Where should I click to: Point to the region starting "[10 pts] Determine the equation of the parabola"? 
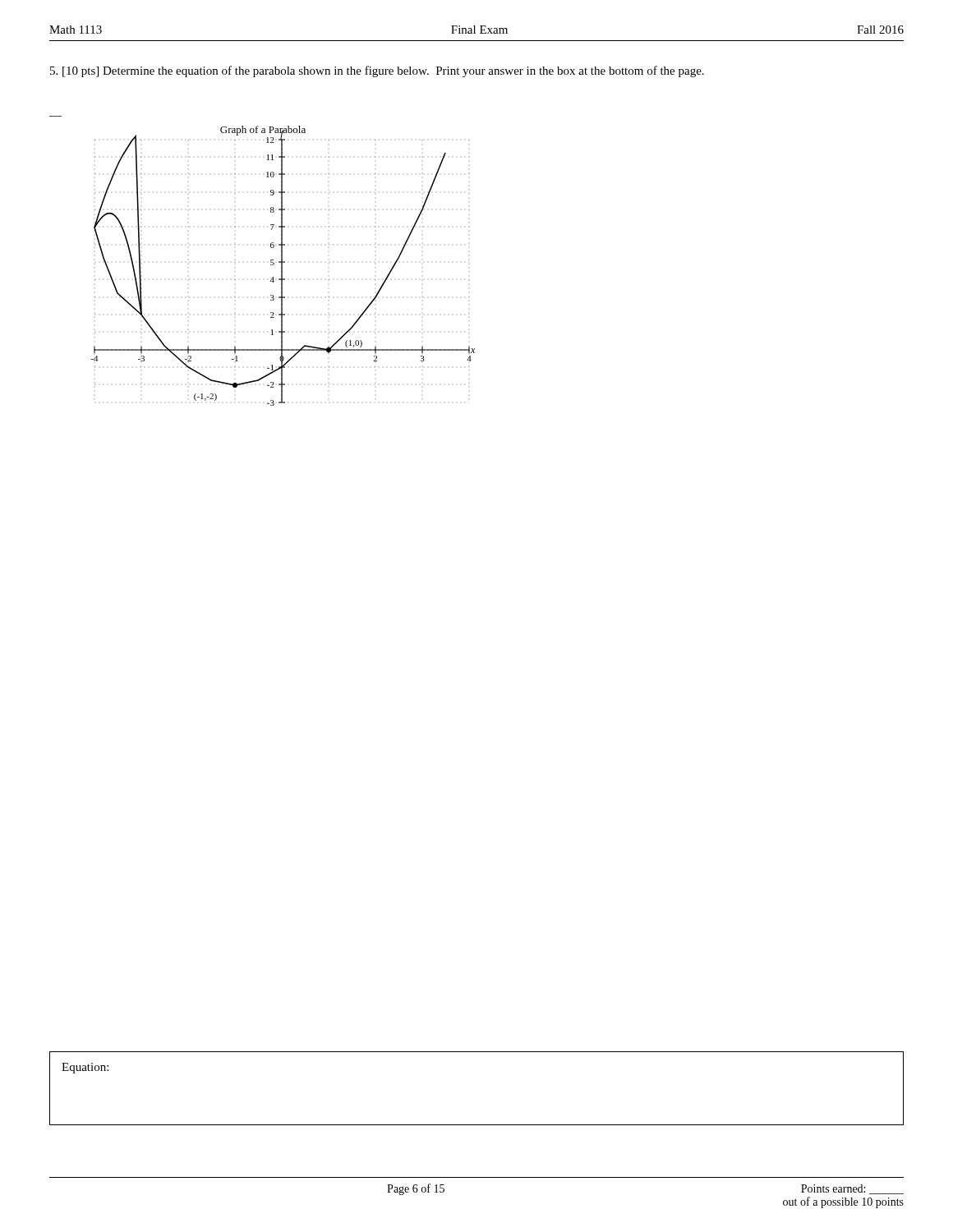377,71
